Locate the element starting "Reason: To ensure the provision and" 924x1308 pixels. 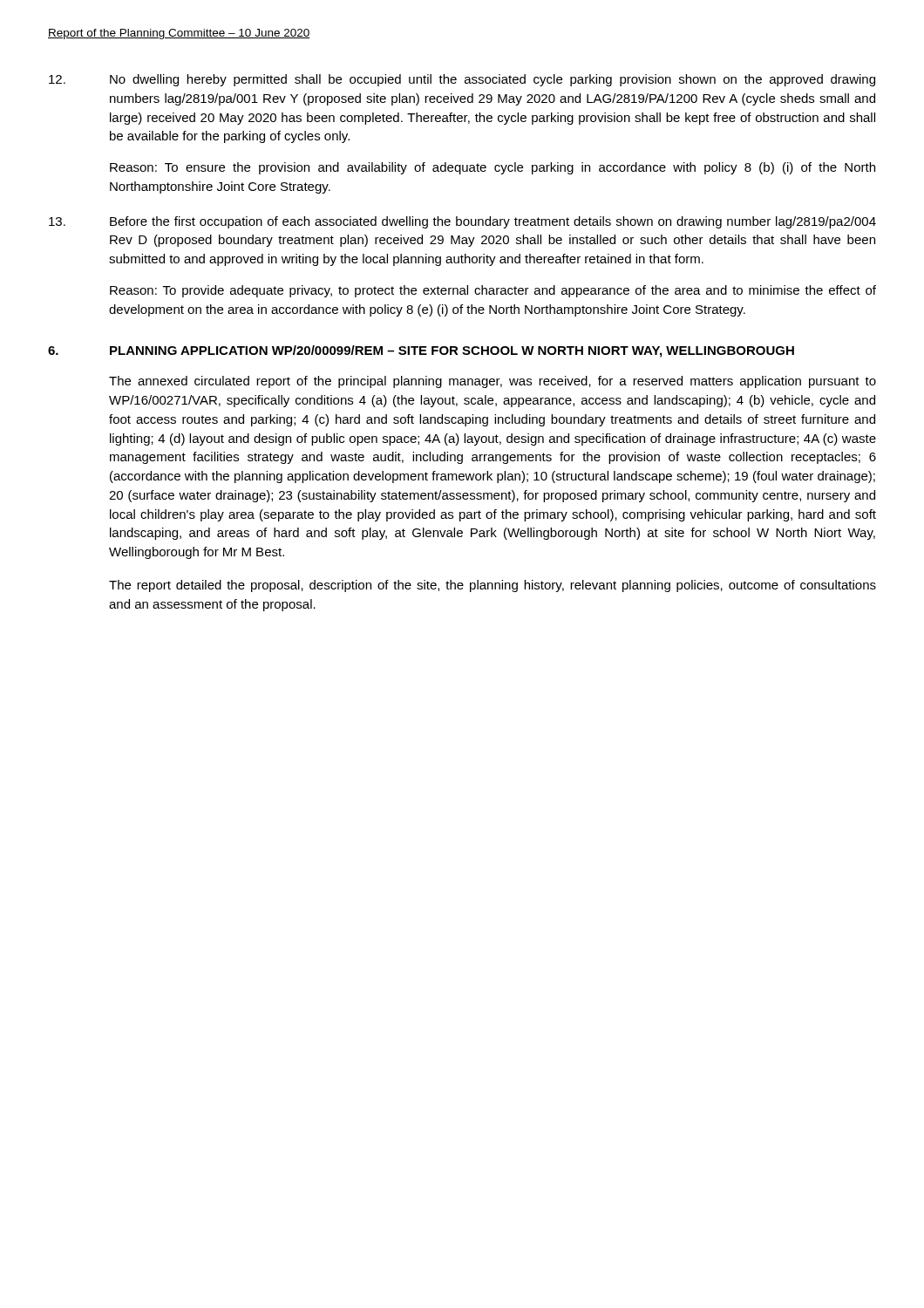pos(492,176)
